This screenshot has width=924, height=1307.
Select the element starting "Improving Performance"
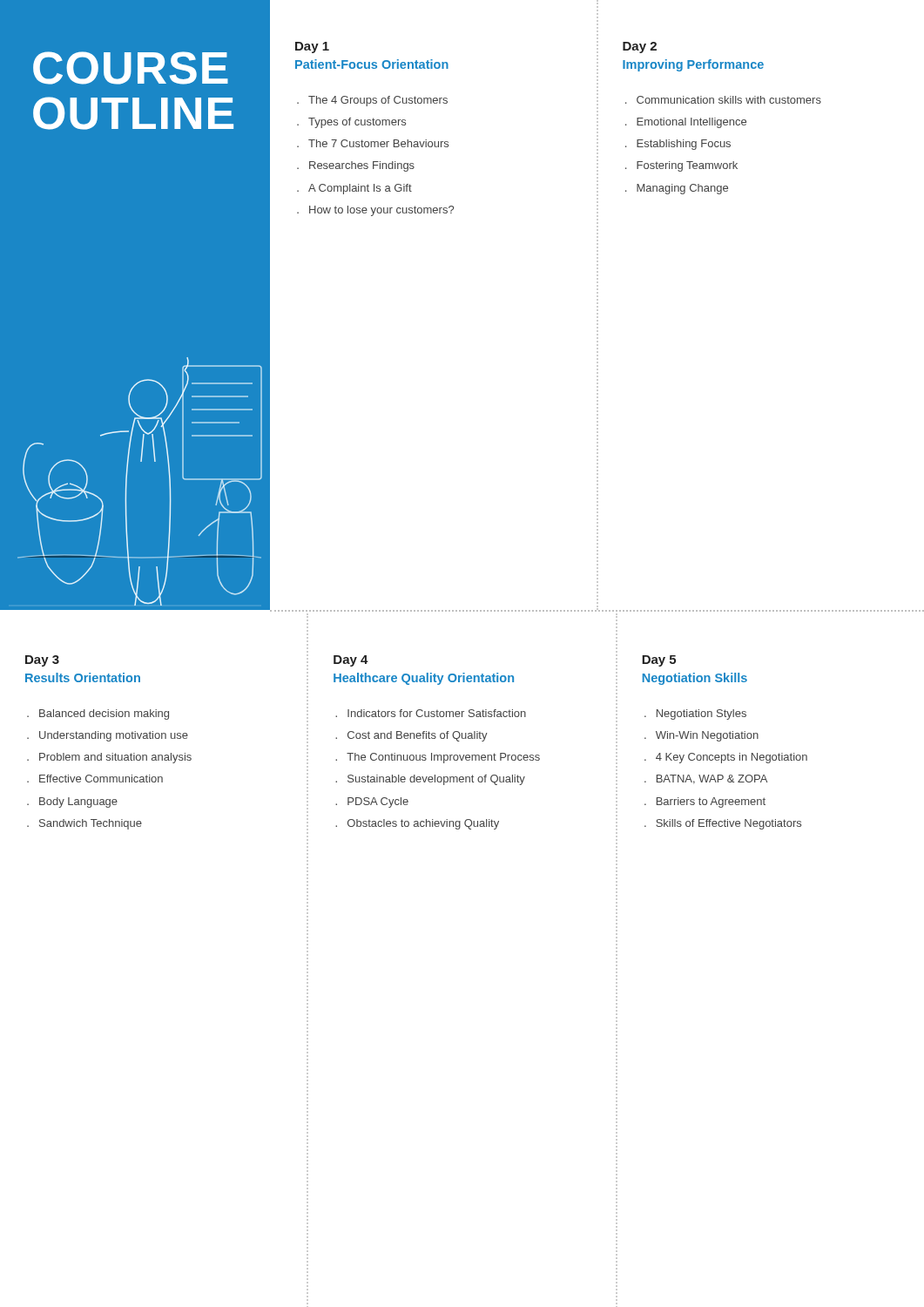coord(693,65)
